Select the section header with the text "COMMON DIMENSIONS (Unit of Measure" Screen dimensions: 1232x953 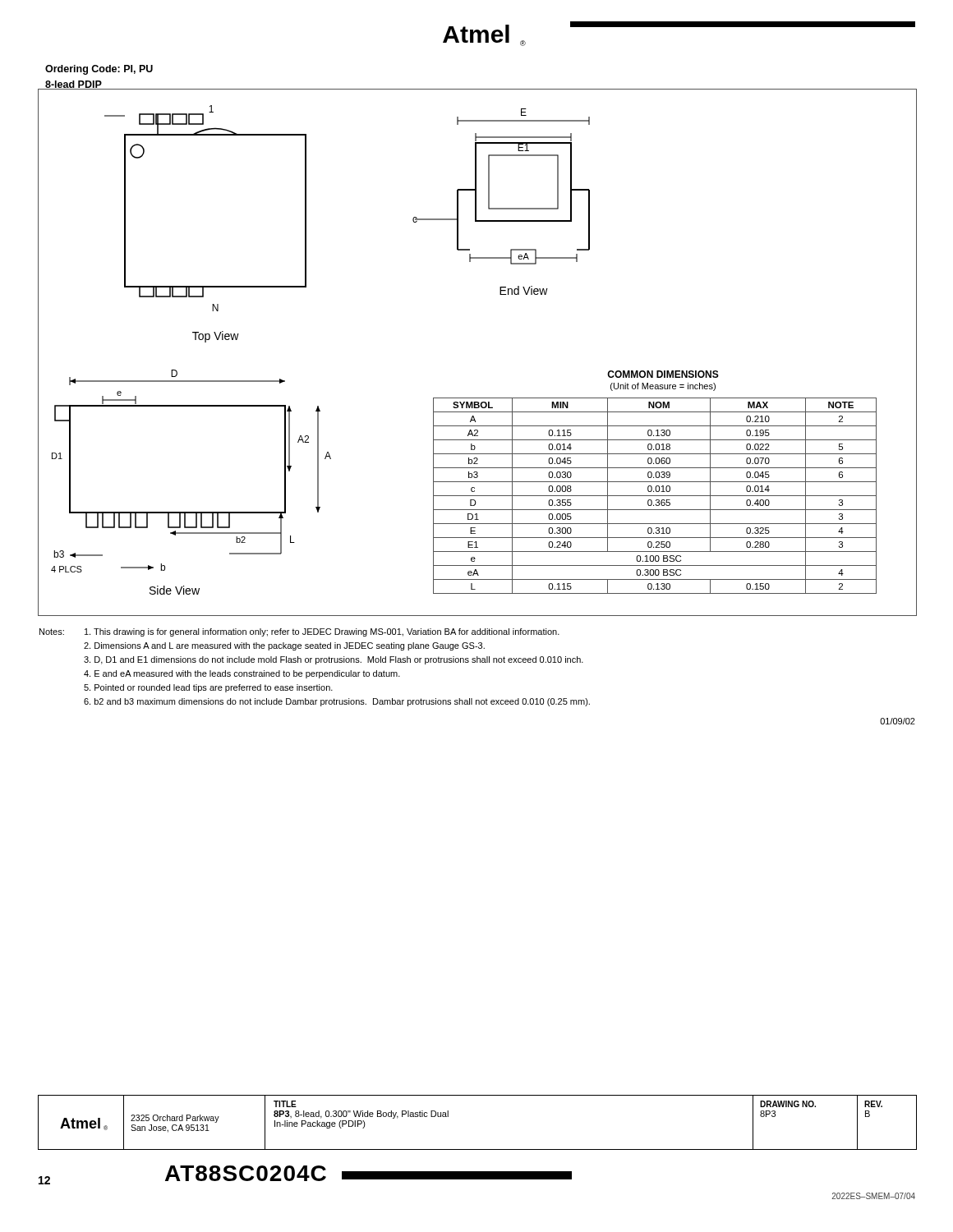[x=663, y=380]
